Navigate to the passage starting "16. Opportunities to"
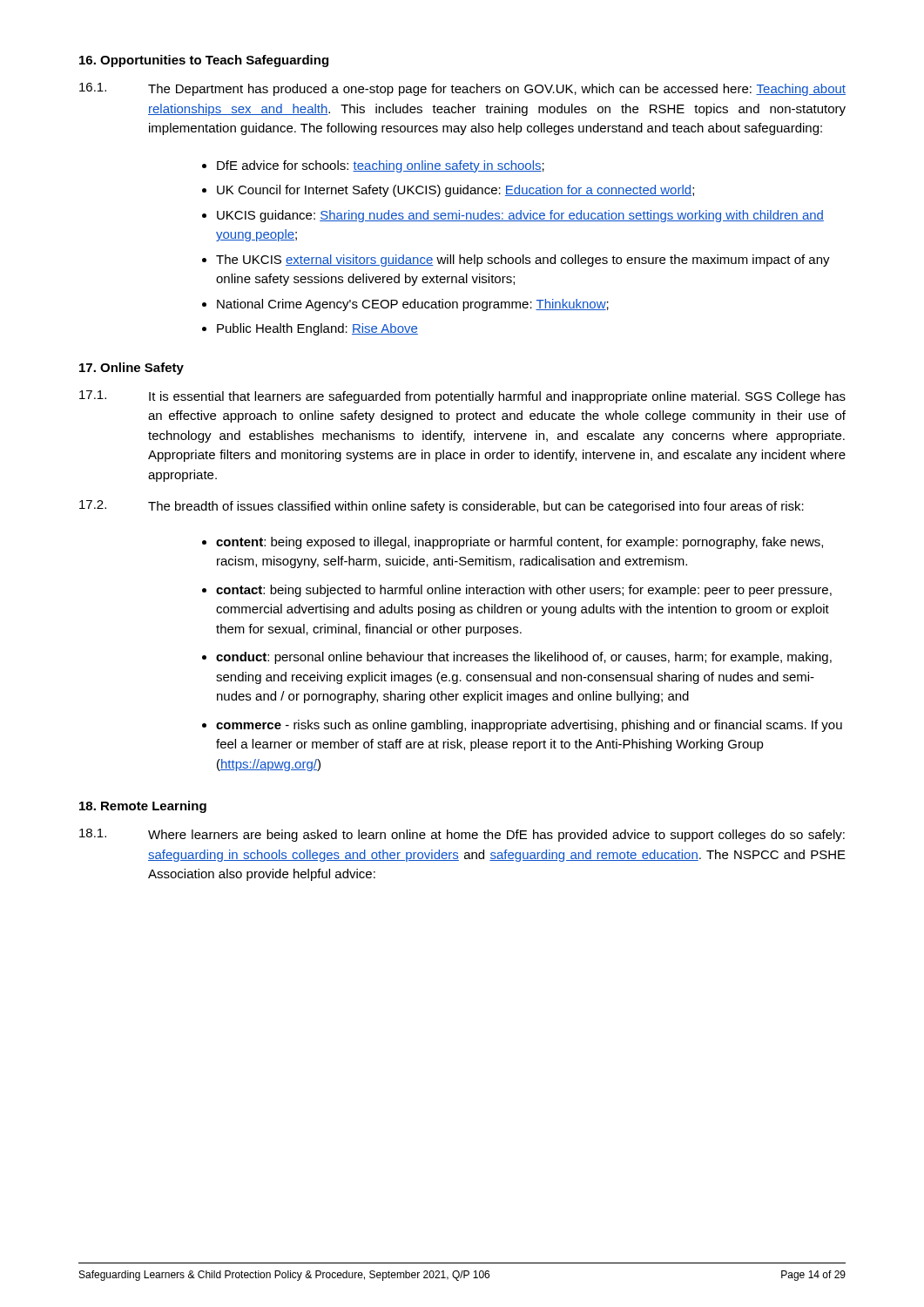 coord(204,60)
